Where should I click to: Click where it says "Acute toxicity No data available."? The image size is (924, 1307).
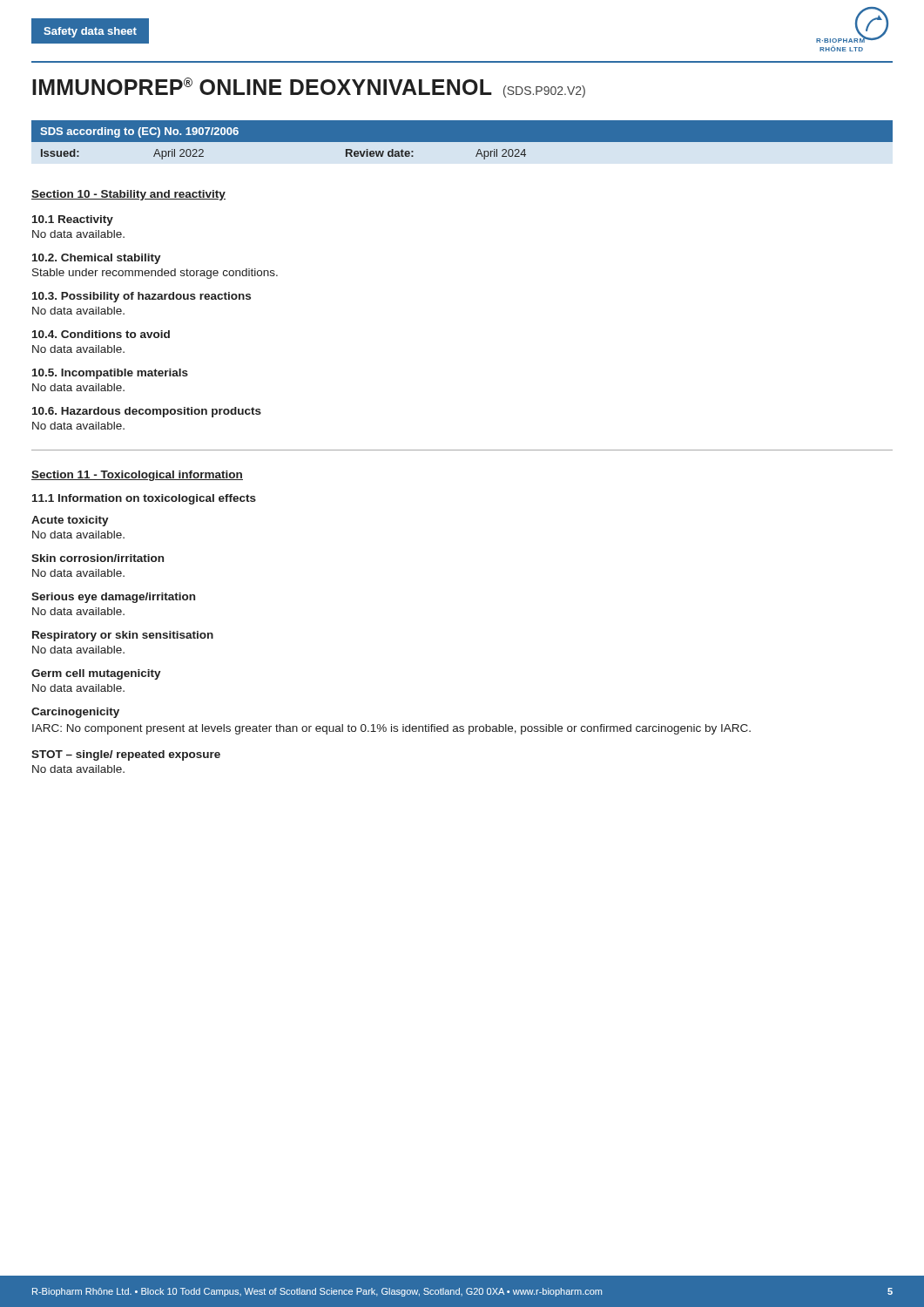[x=70, y=521]
